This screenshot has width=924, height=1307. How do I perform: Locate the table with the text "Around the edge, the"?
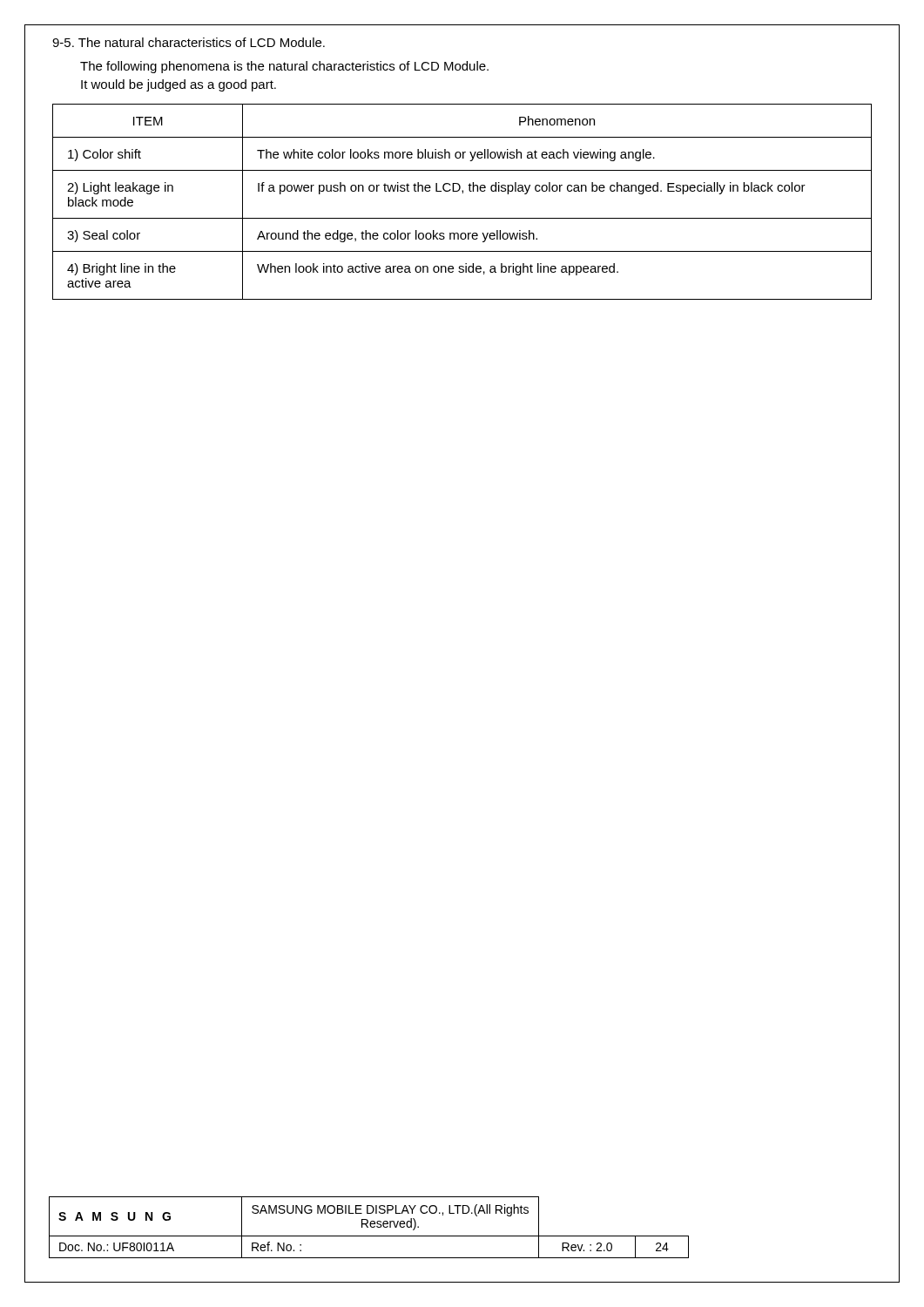click(462, 202)
